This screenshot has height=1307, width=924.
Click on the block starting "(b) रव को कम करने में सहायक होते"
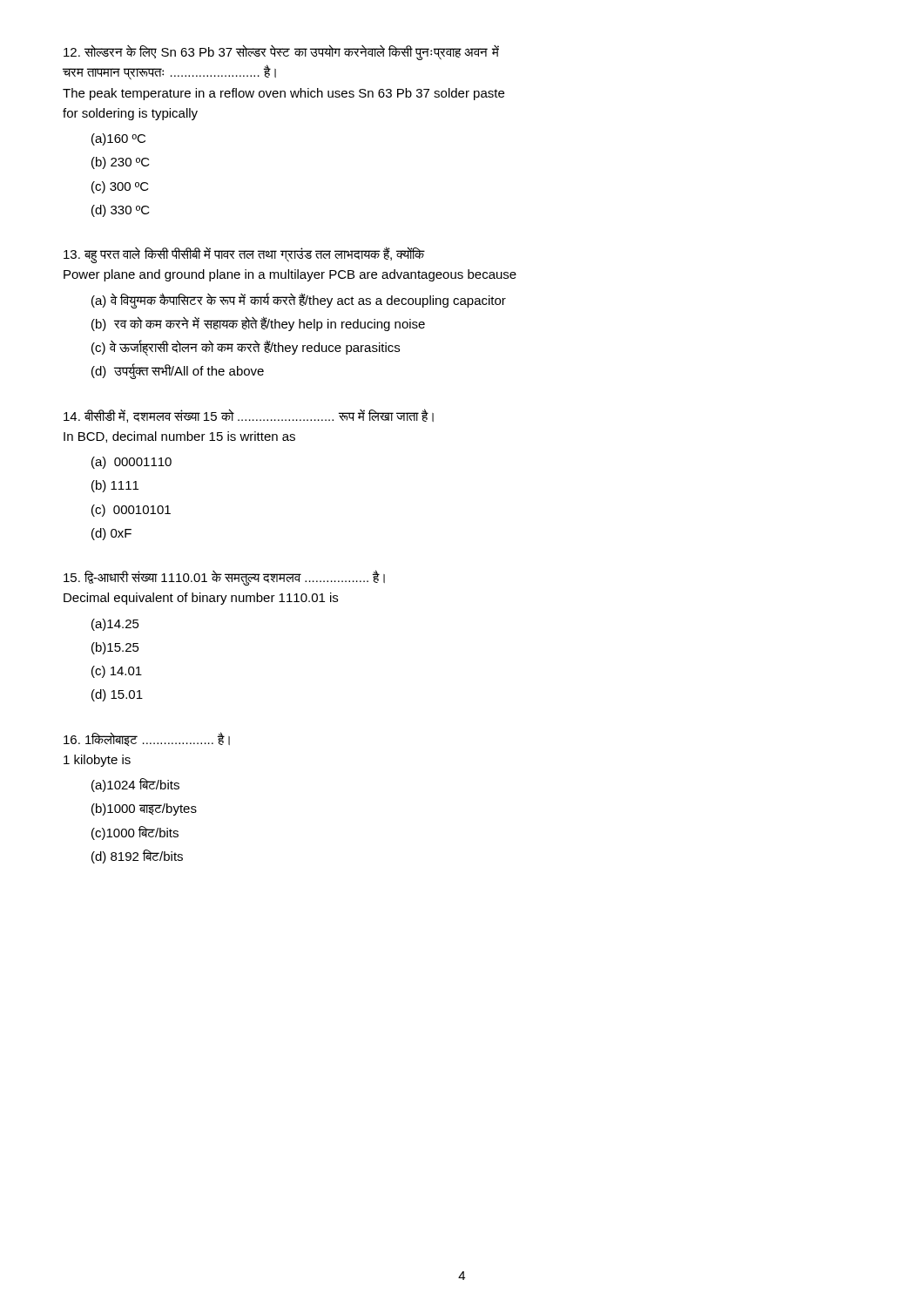coord(258,323)
